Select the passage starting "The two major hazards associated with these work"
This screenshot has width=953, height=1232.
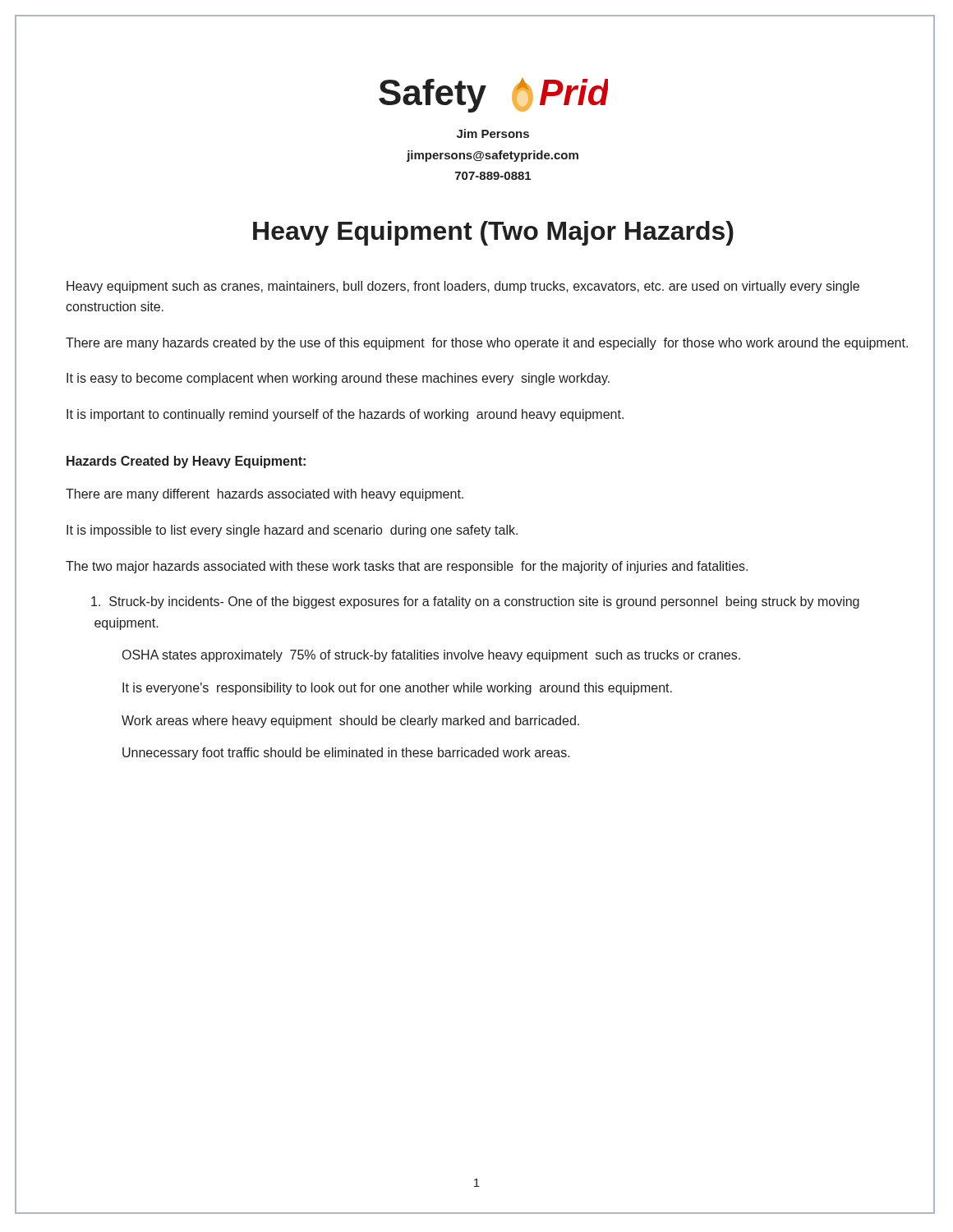coord(407,566)
